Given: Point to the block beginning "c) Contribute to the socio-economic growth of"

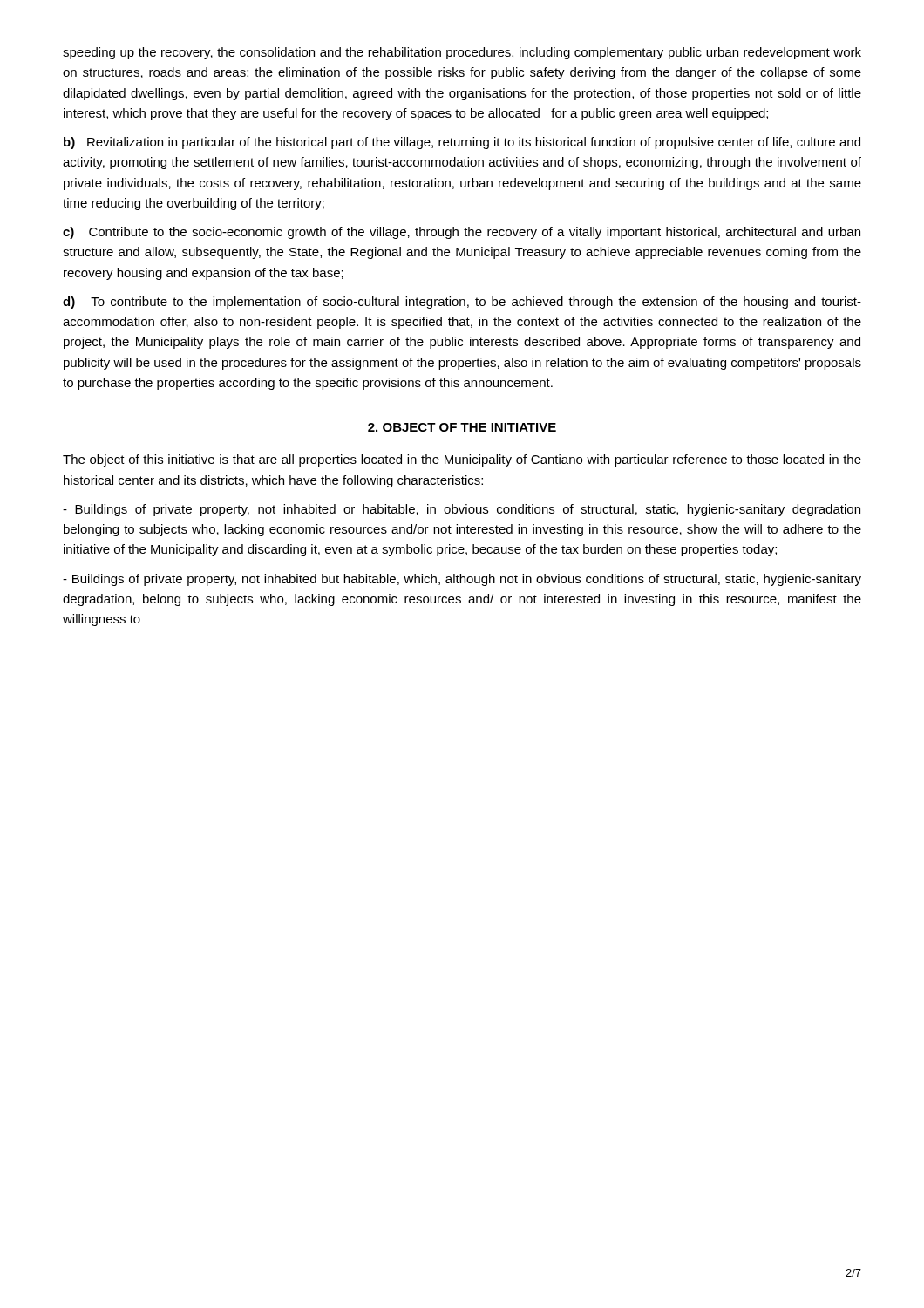Looking at the screenshot, I should point(462,252).
